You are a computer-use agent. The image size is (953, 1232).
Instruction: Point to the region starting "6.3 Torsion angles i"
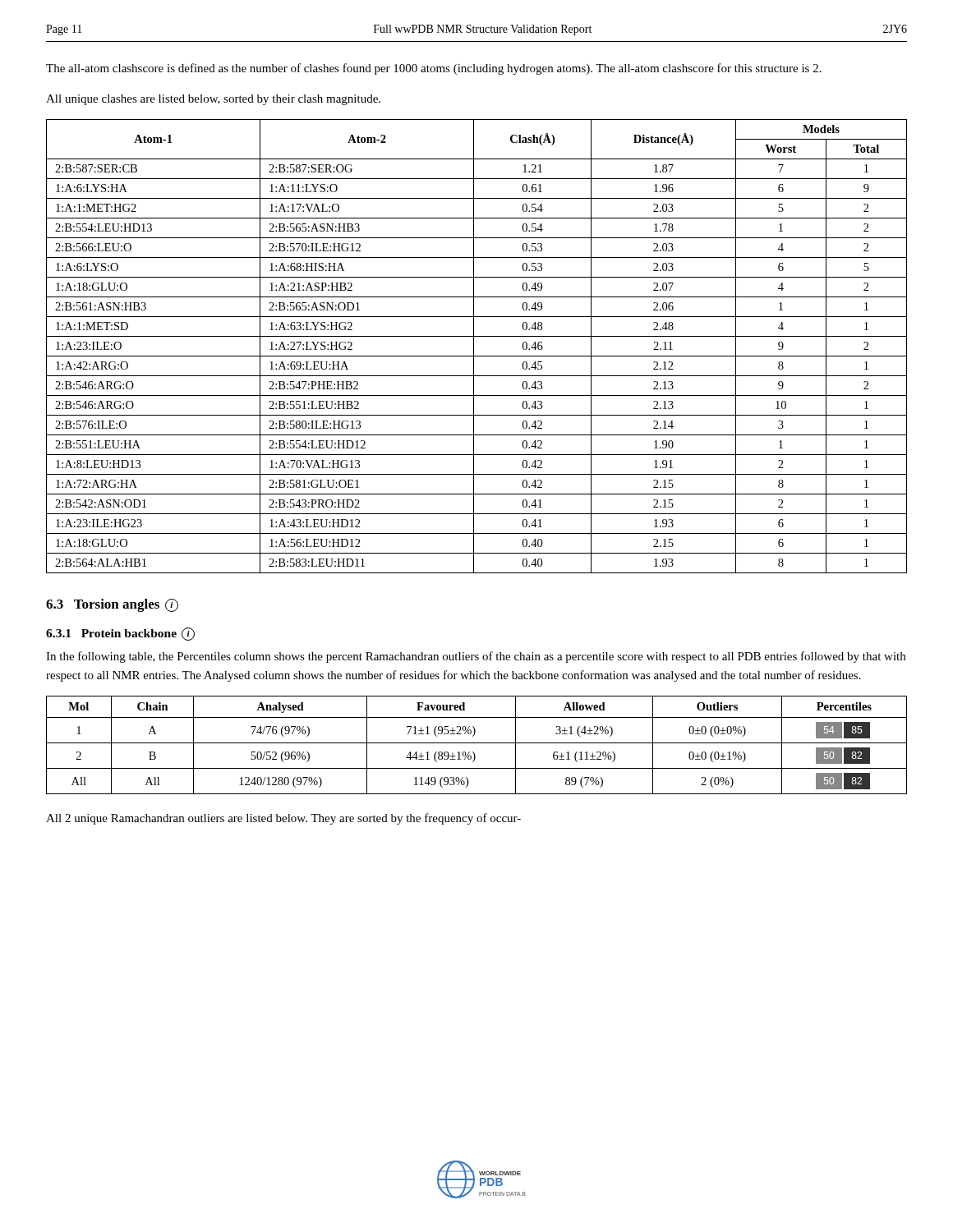point(112,604)
